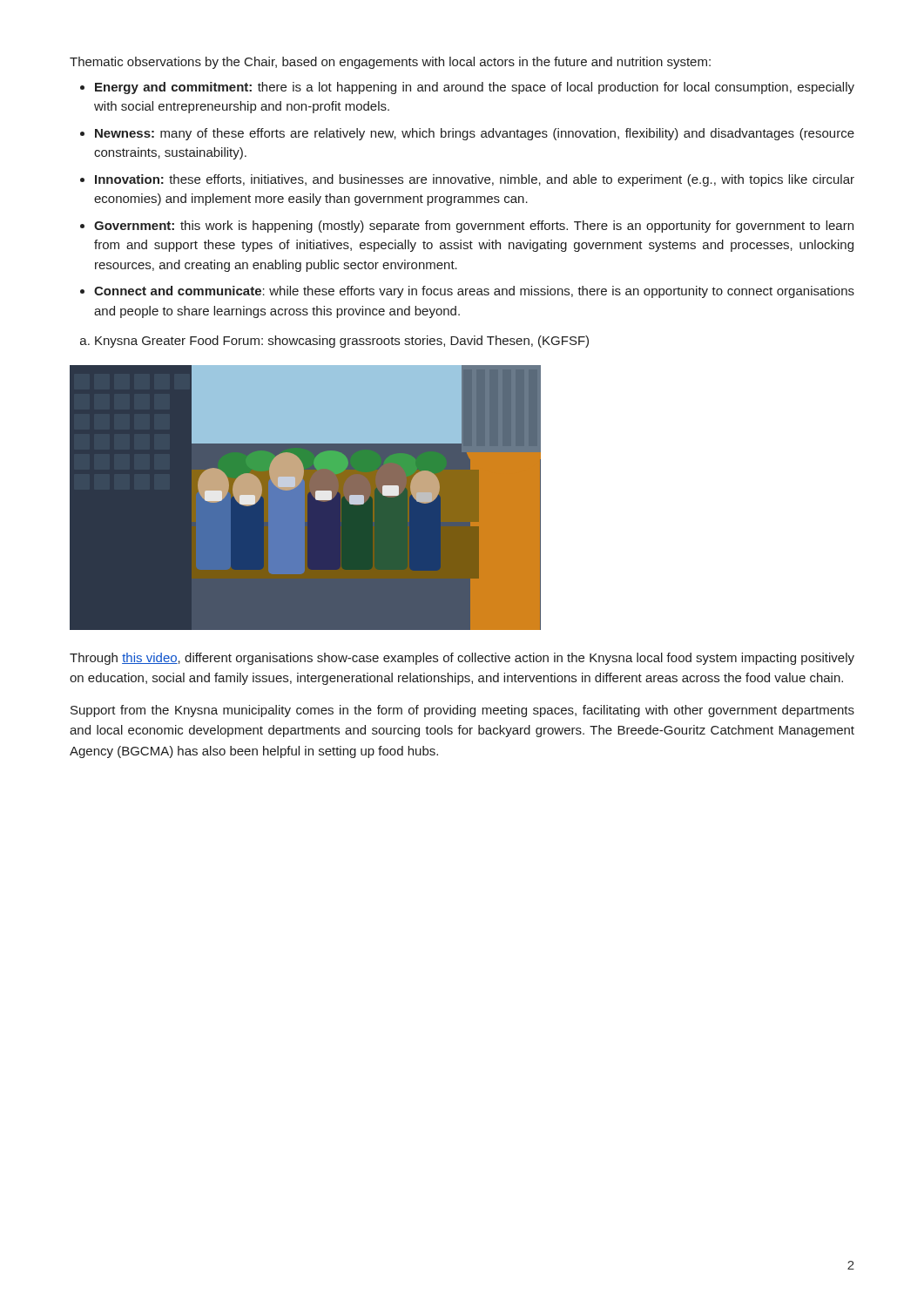Click on the element starting "Newness: many of these efforts"

pyautogui.click(x=474, y=142)
